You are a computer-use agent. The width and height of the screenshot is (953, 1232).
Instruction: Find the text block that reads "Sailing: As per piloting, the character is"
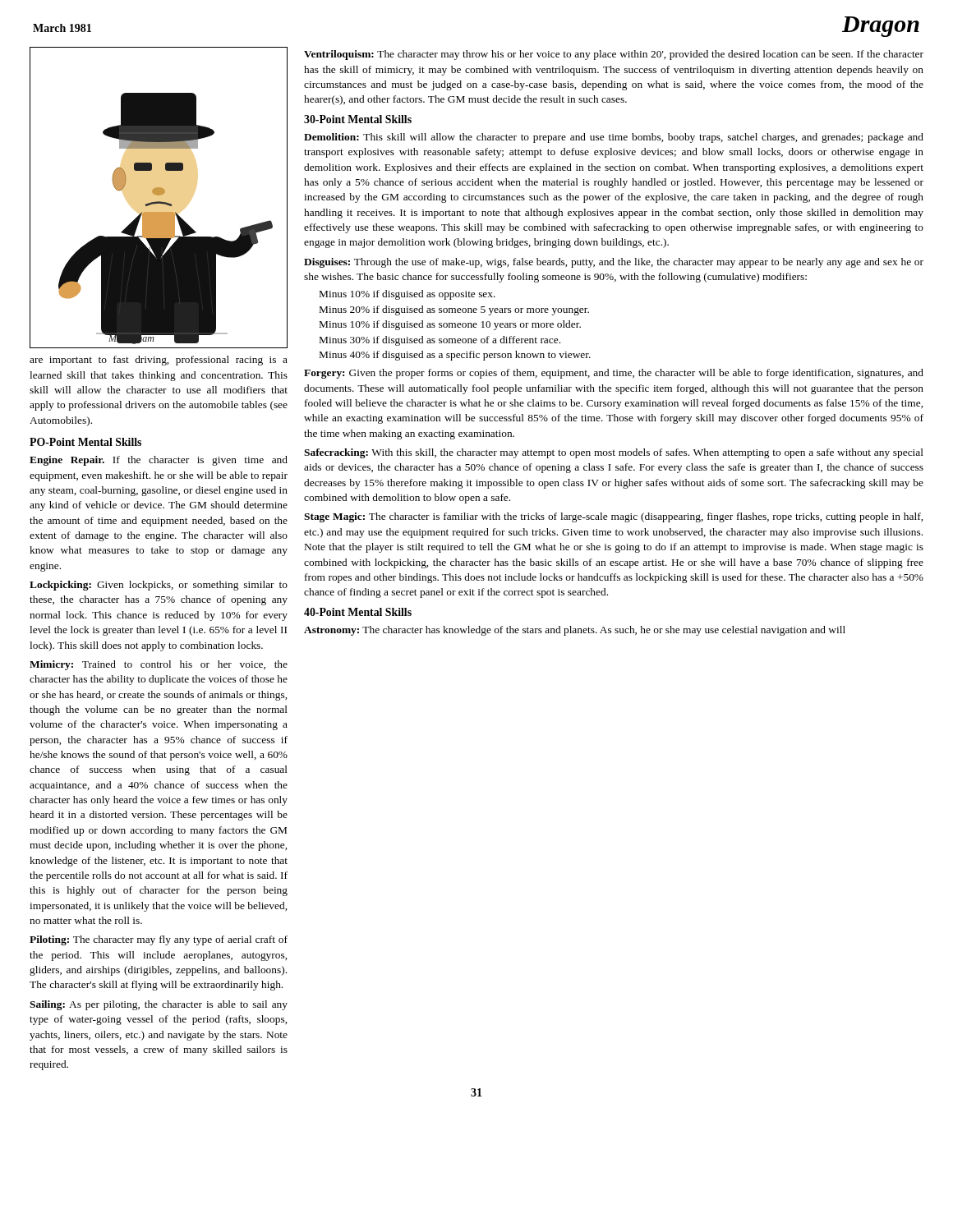point(159,1034)
